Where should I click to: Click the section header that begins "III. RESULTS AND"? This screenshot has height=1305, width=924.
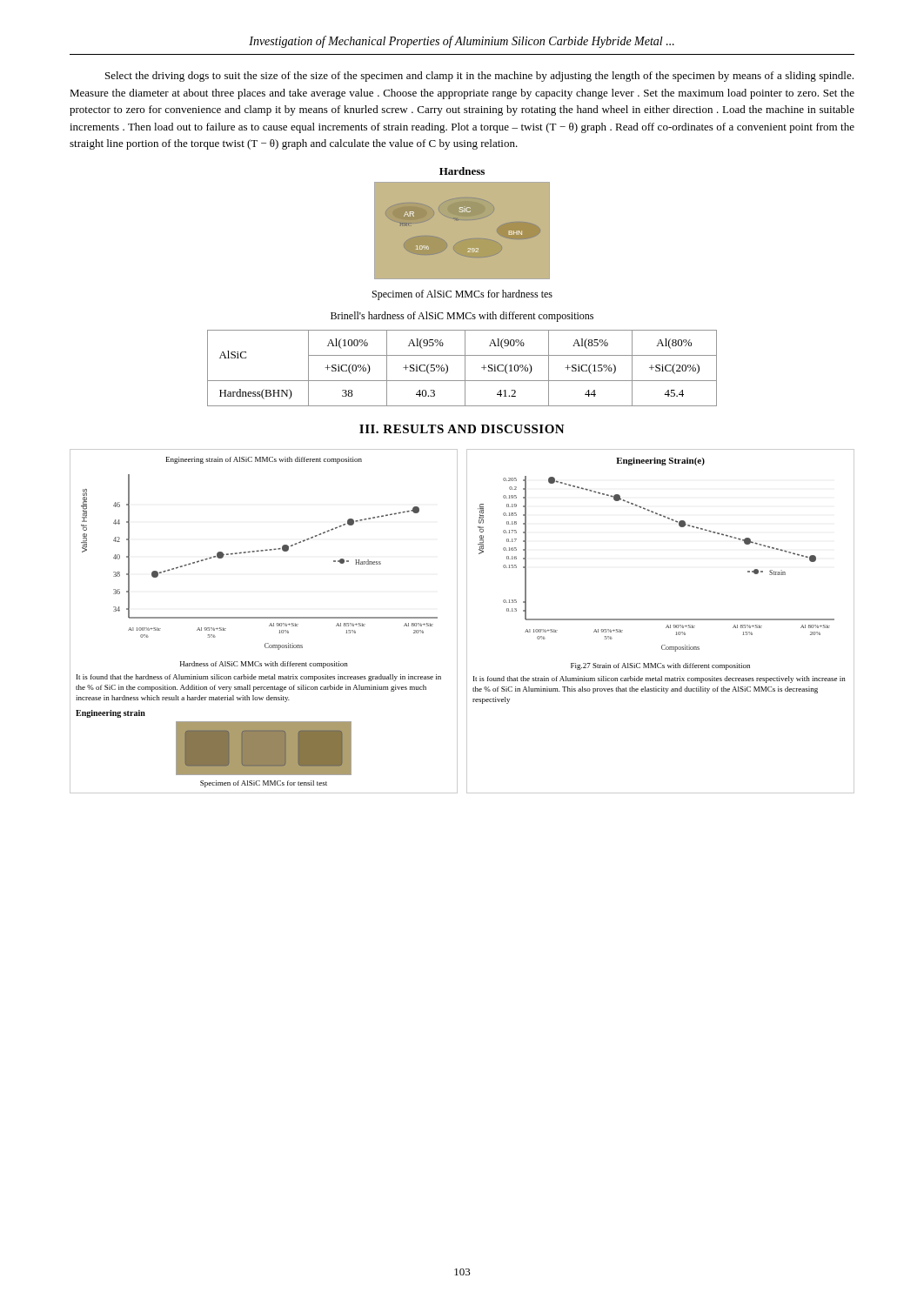pyautogui.click(x=462, y=428)
